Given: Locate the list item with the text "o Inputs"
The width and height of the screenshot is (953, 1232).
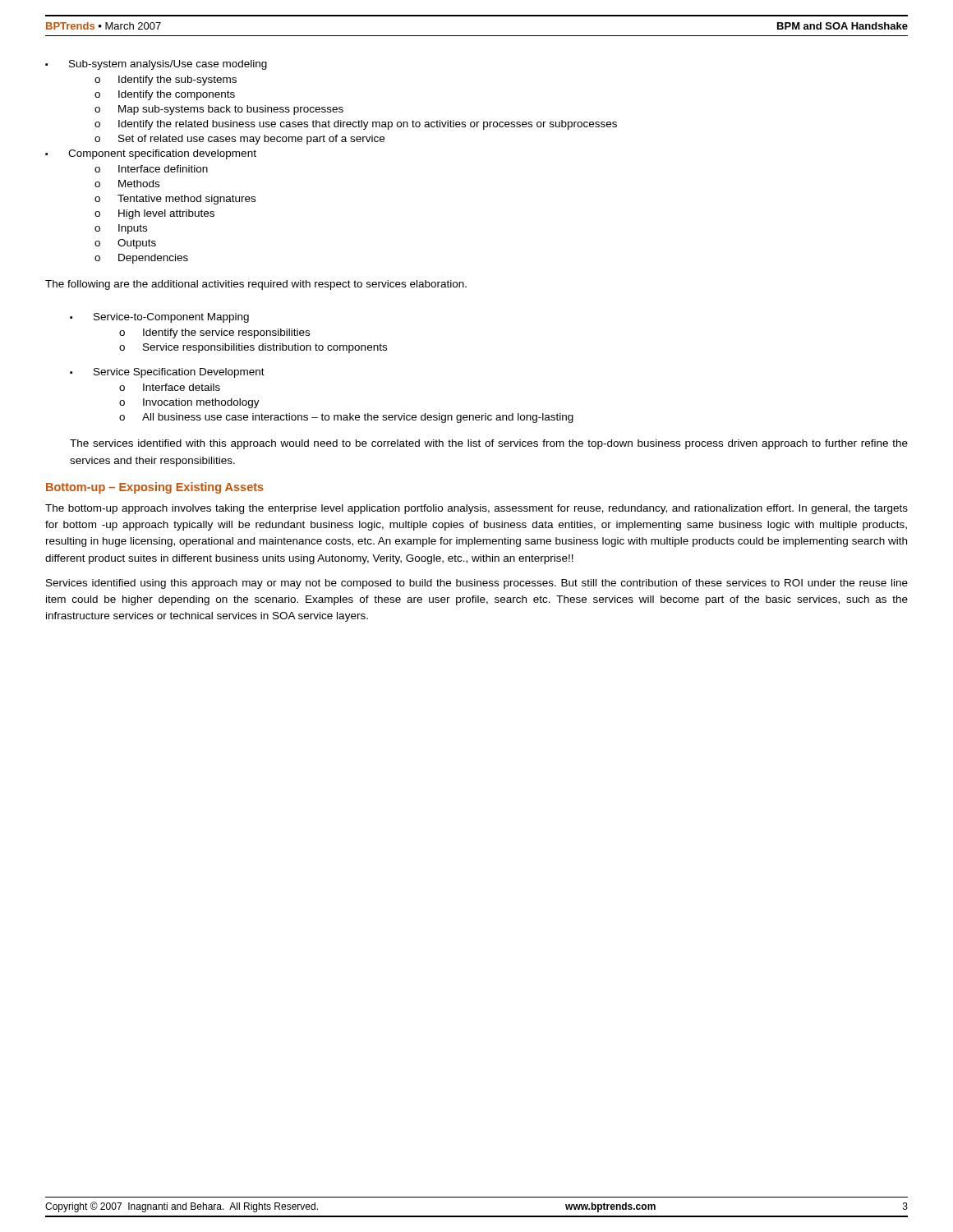Looking at the screenshot, I should coord(121,228).
